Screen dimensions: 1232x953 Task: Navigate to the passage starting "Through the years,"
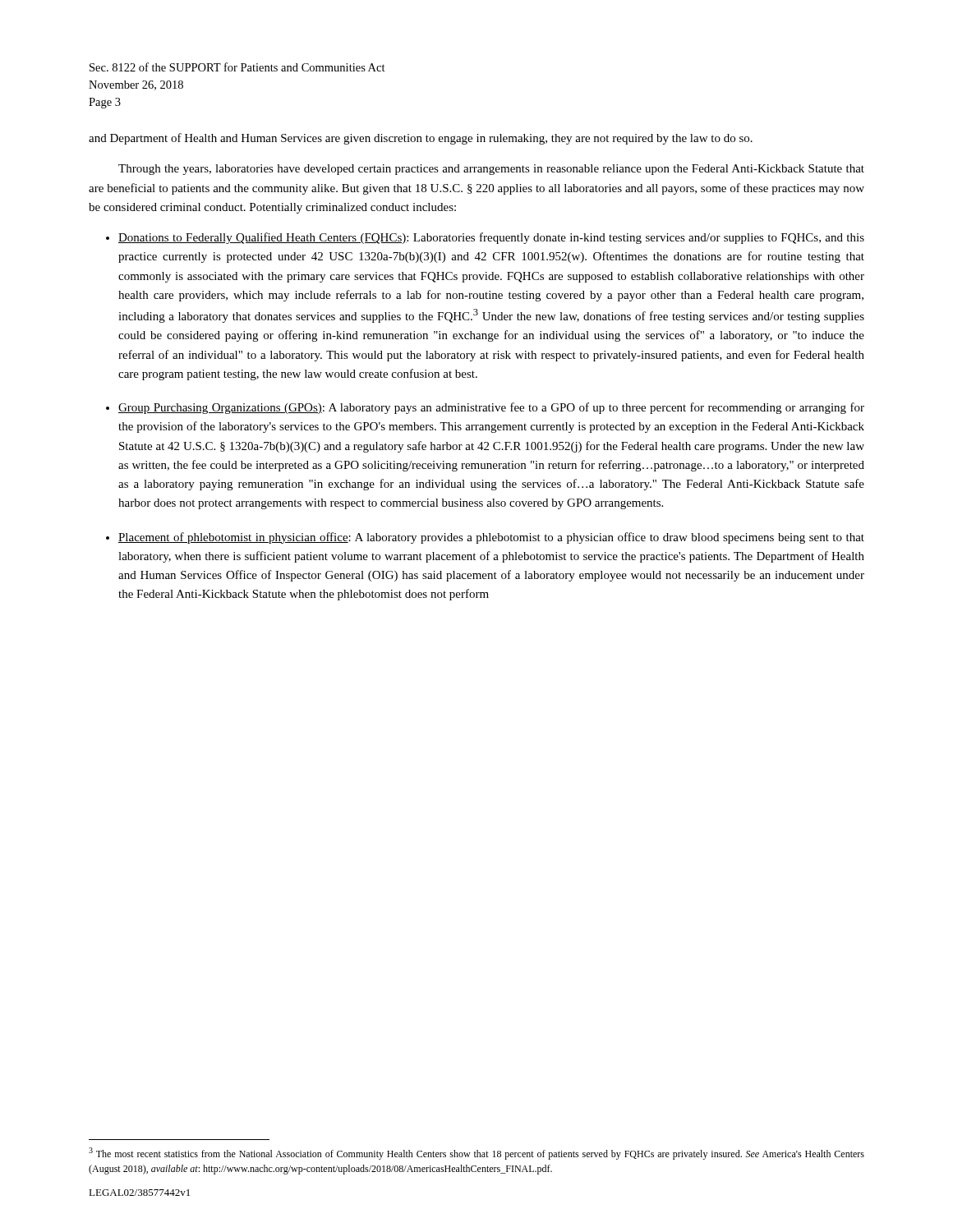click(x=476, y=188)
